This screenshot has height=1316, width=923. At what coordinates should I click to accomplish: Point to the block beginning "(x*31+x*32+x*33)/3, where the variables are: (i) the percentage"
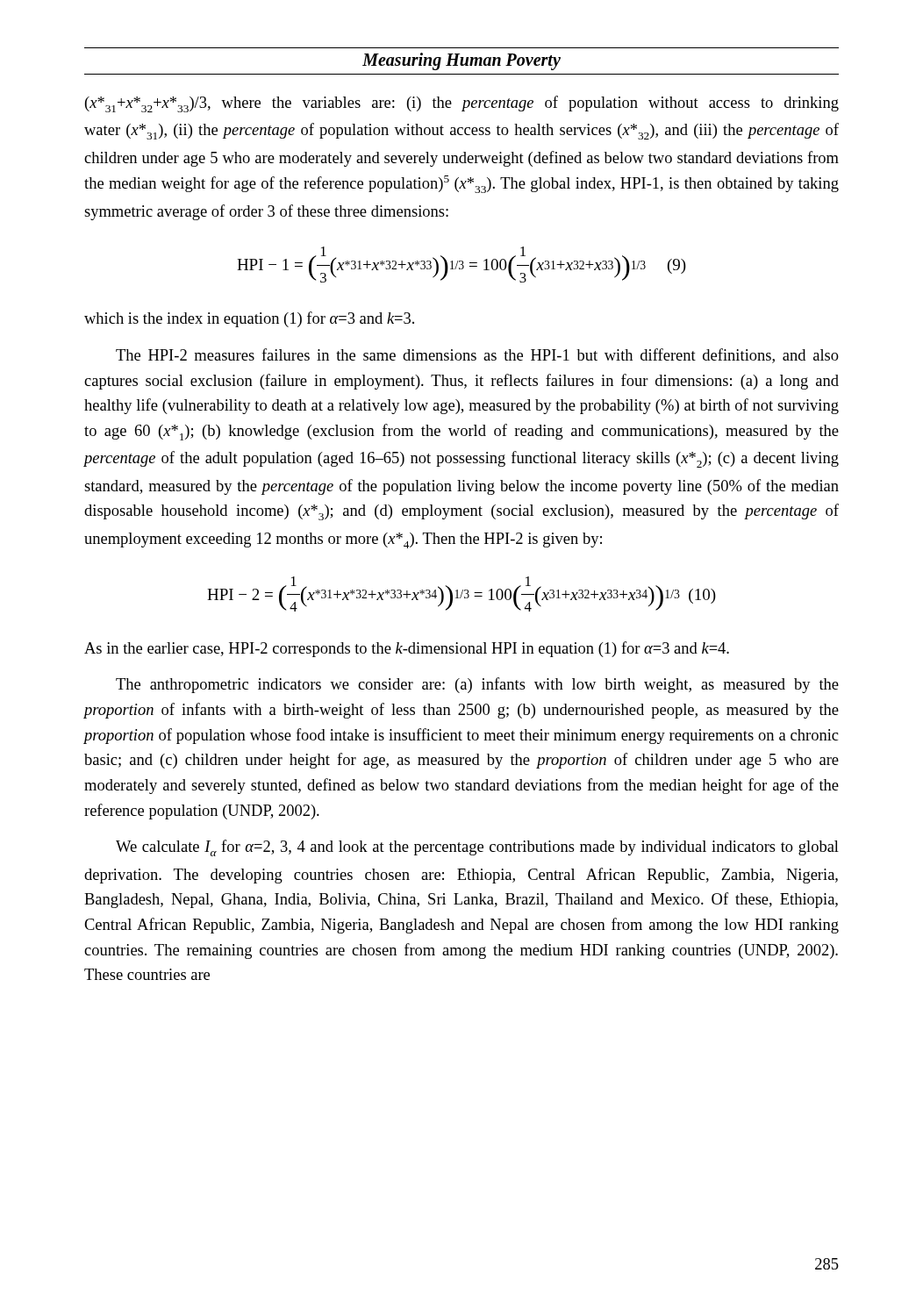[x=462, y=157]
